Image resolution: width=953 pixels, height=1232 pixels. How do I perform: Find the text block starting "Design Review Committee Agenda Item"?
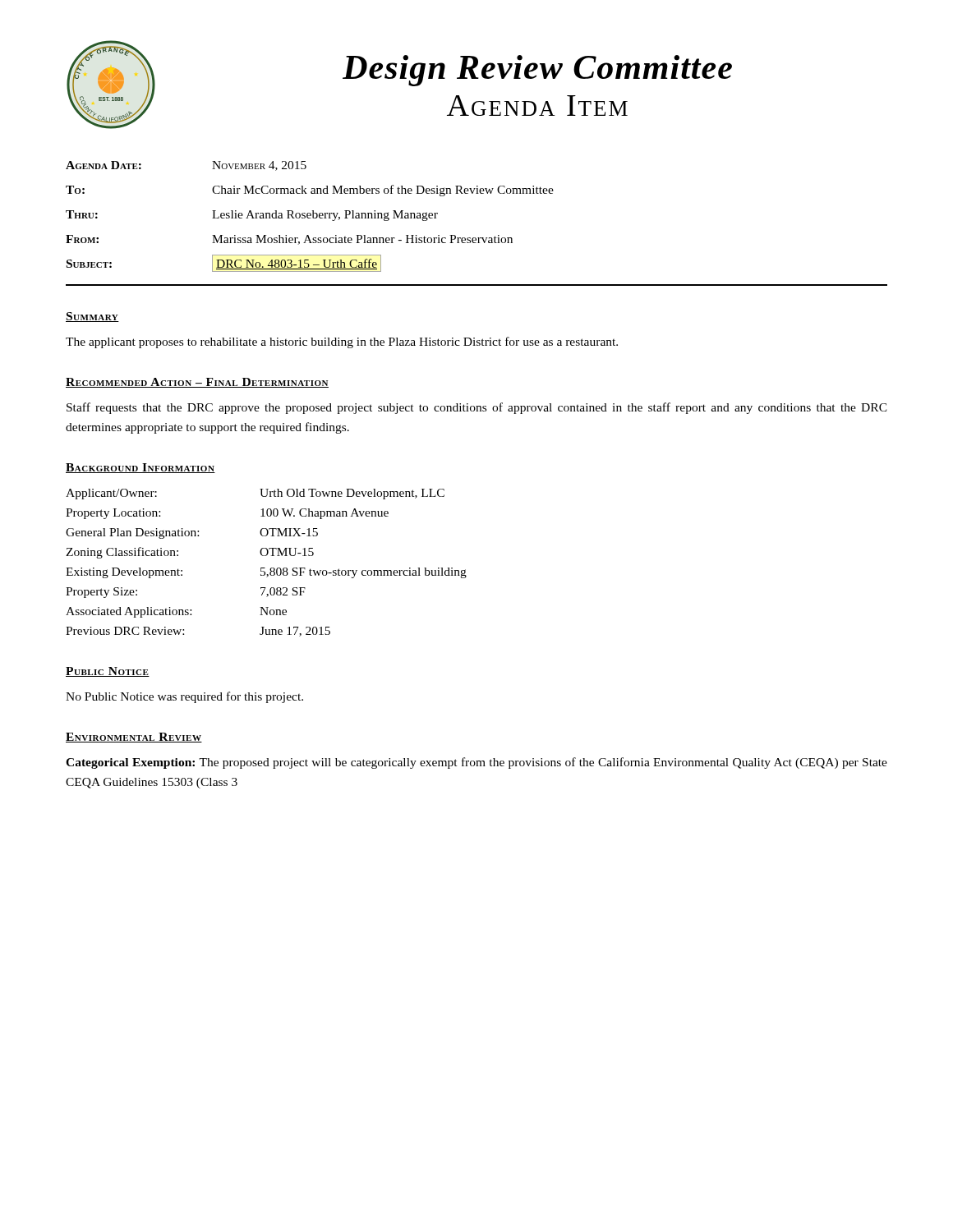(538, 86)
